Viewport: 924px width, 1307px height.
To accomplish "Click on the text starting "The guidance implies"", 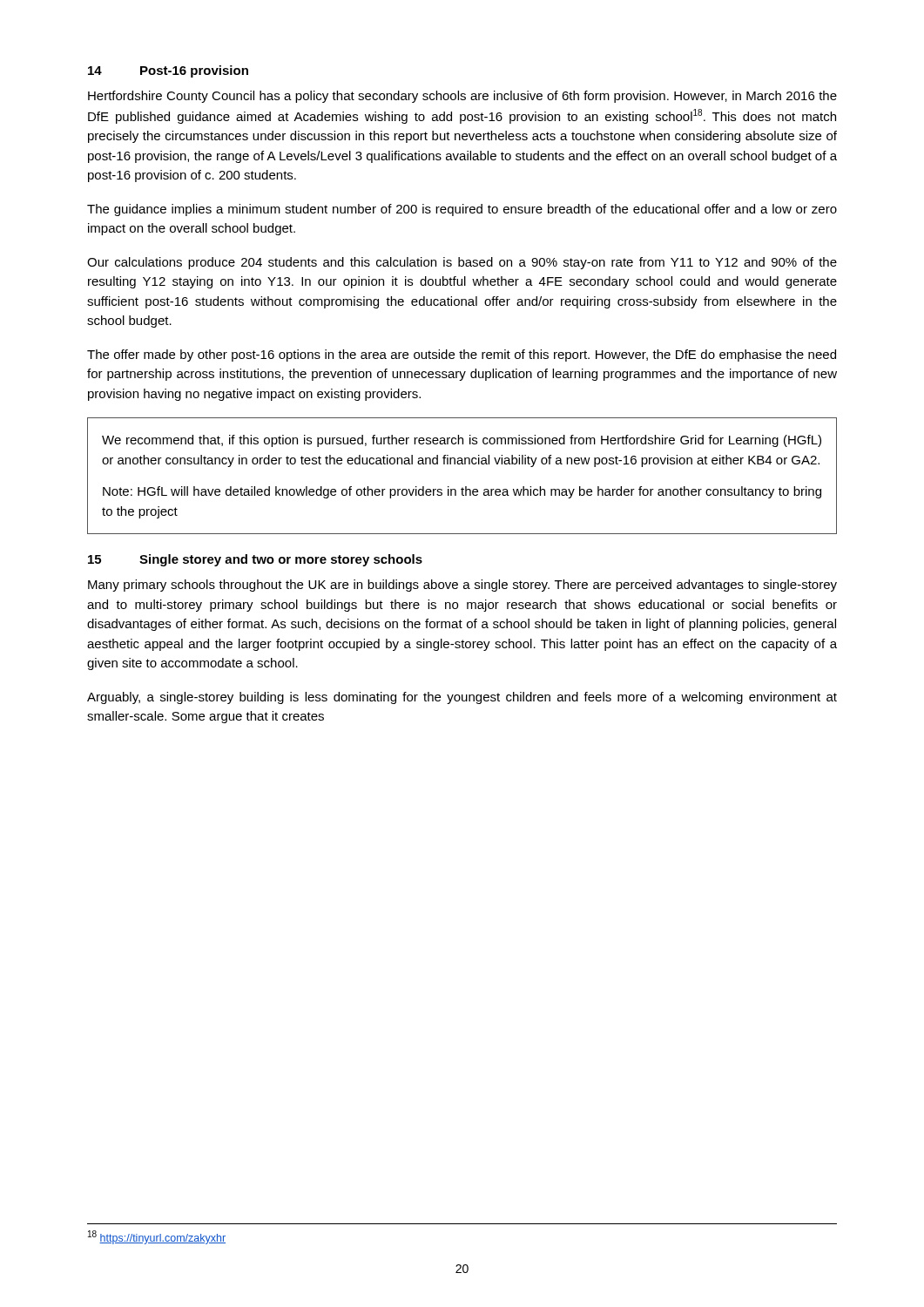I will click(x=462, y=219).
